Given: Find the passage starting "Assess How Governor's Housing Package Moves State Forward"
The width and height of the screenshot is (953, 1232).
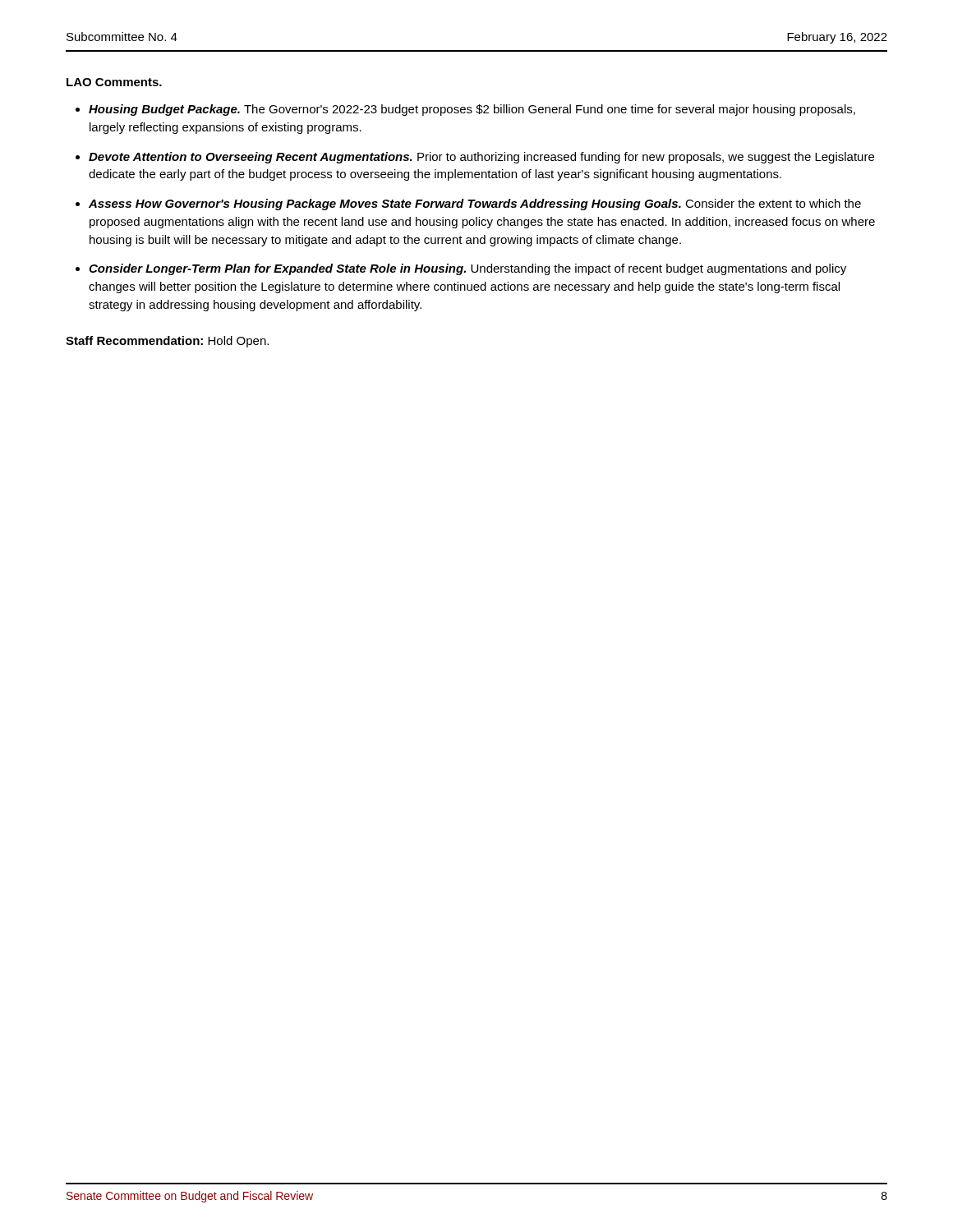Looking at the screenshot, I should point(482,221).
